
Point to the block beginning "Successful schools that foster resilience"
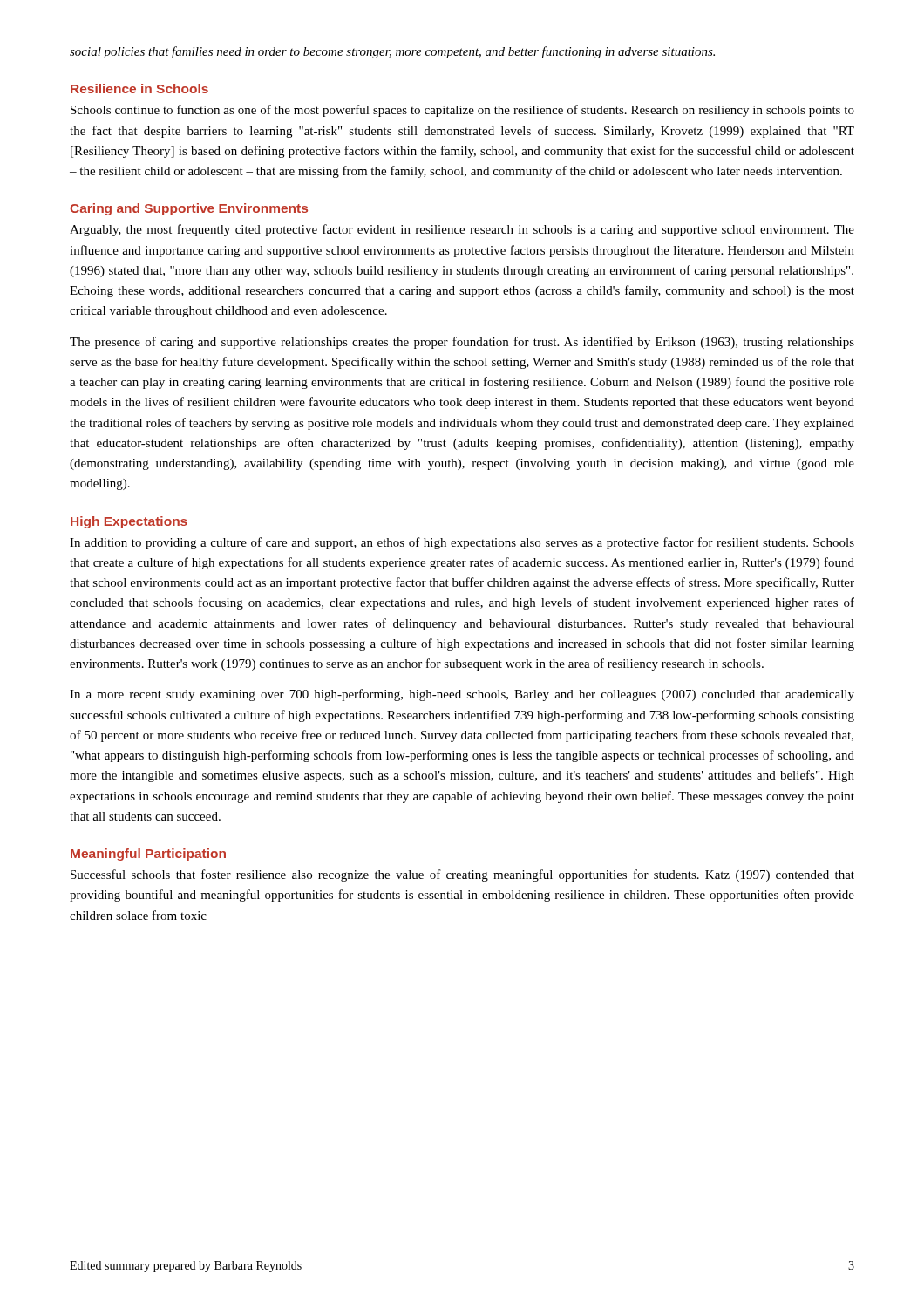click(x=462, y=895)
